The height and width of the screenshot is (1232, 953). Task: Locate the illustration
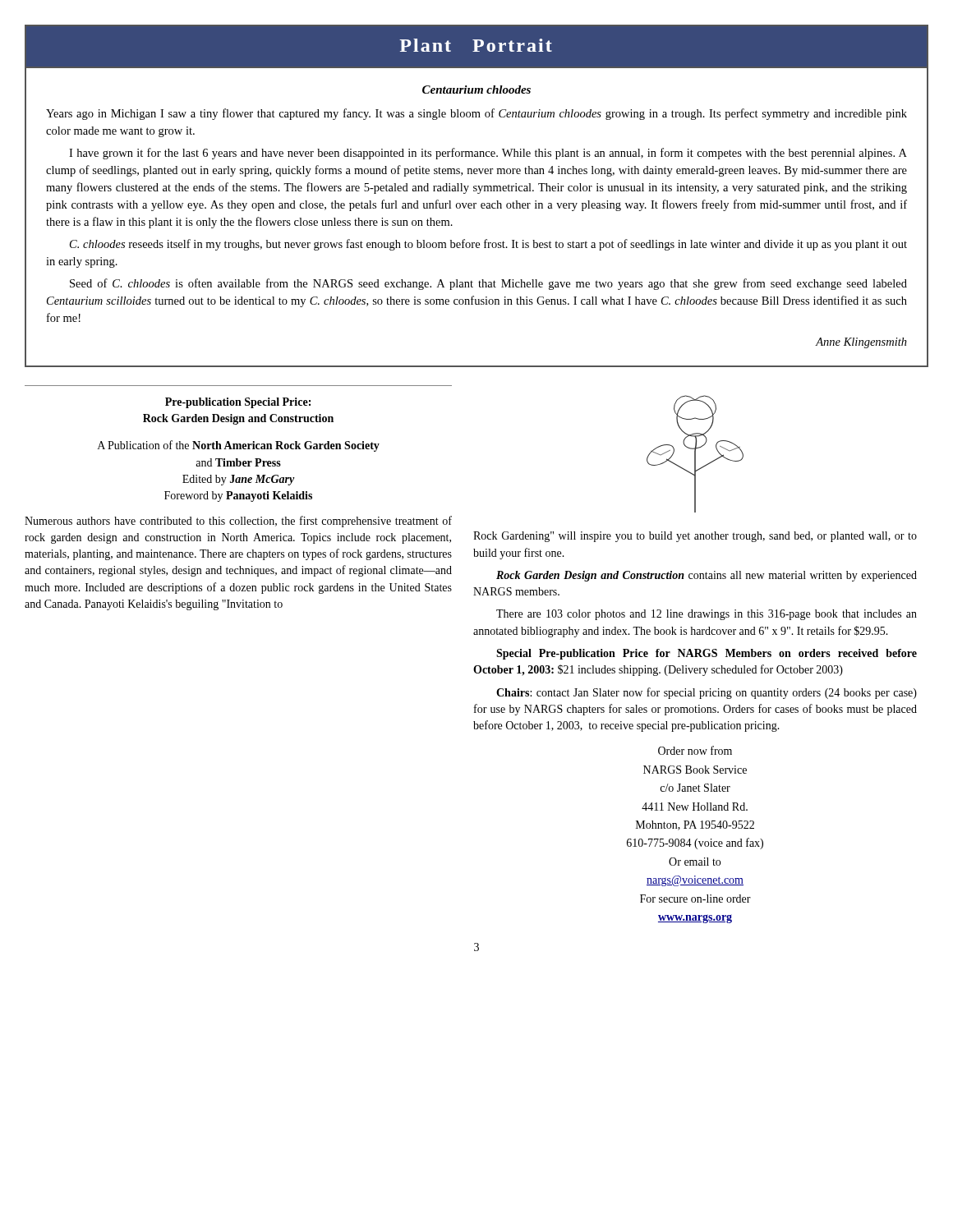point(695,453)
